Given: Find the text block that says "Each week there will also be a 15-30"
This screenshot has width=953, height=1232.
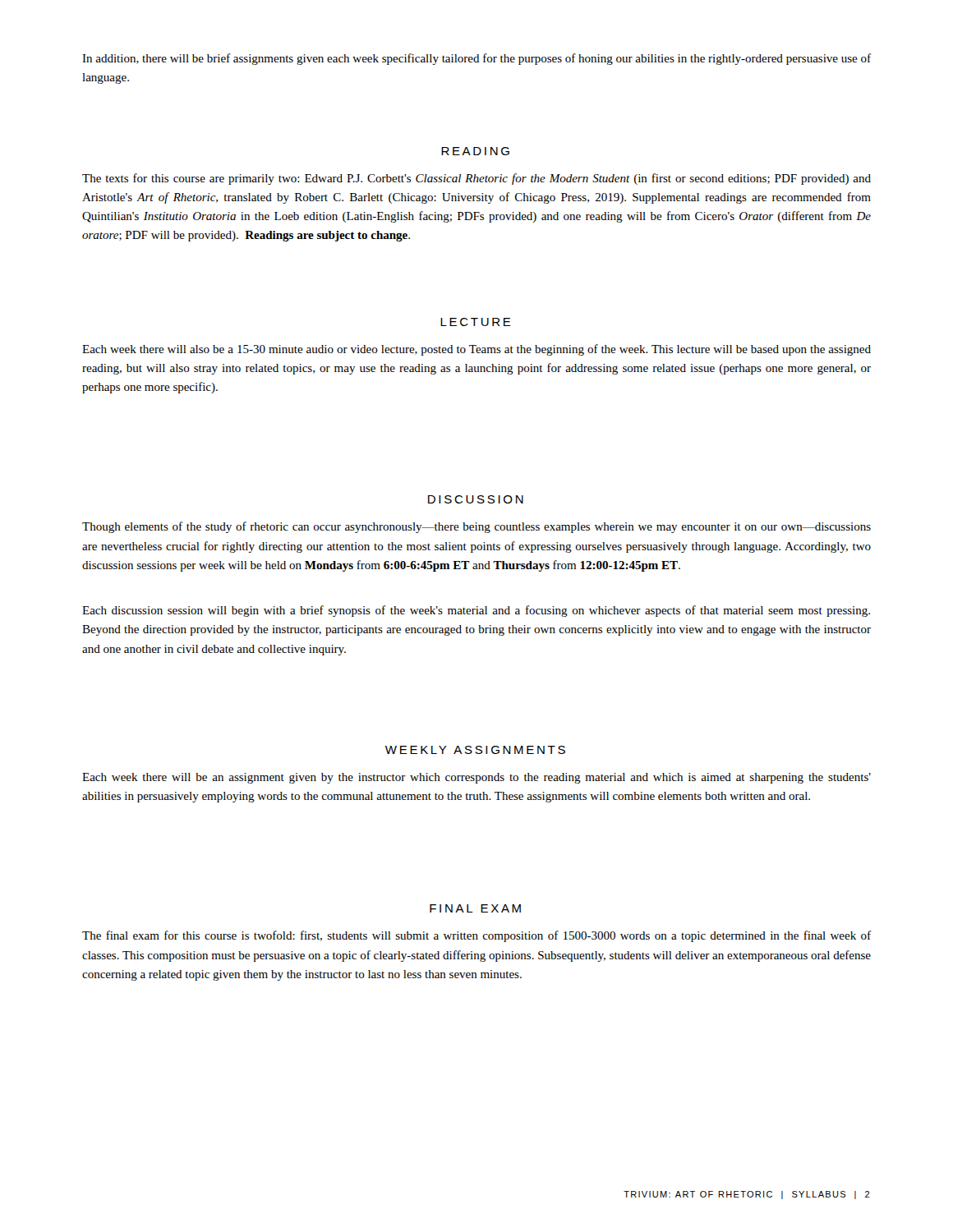Looking at the screenshot, I should tap(476, 368).
